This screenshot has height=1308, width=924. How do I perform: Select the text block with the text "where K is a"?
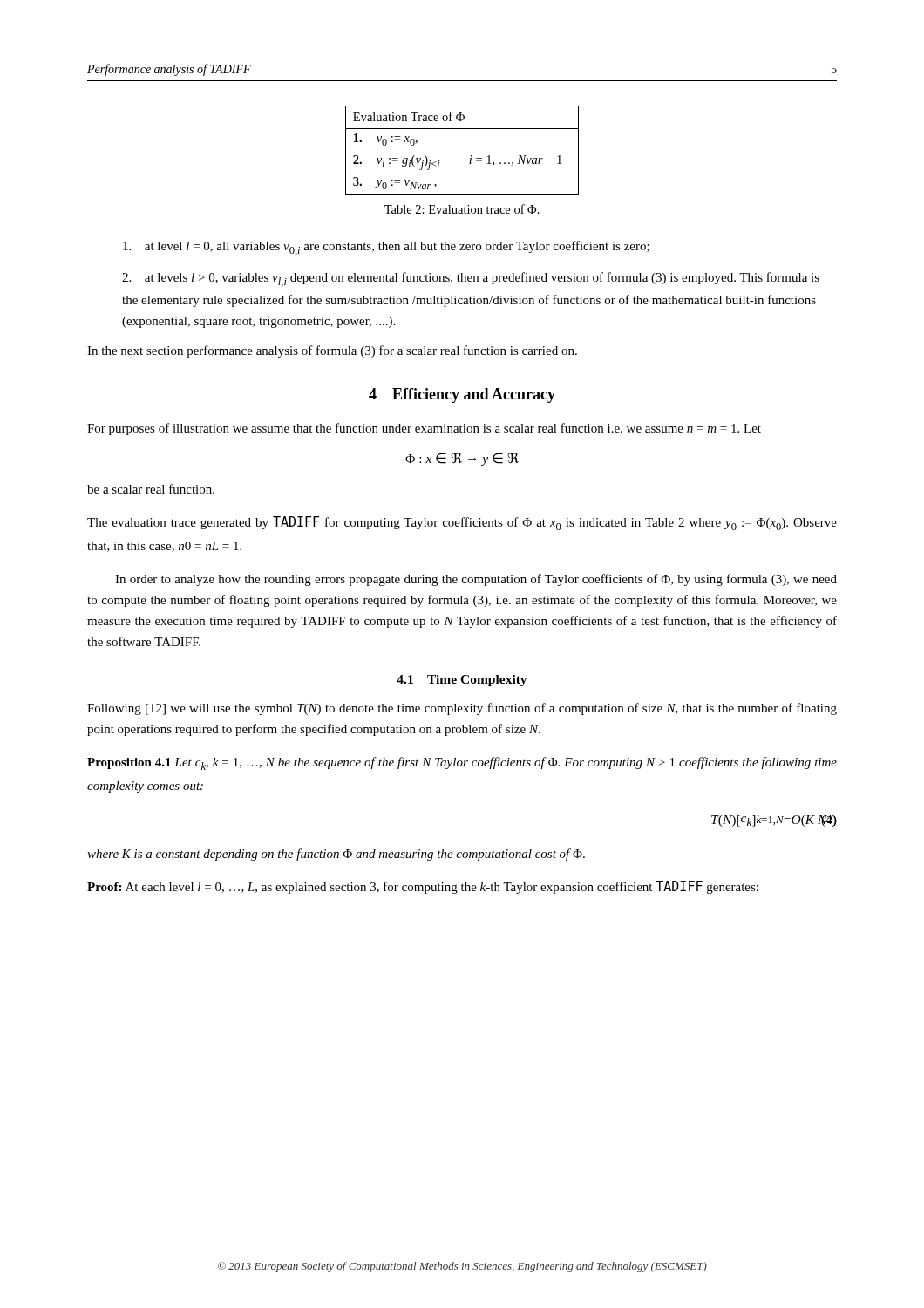click(x=462, y=854)
